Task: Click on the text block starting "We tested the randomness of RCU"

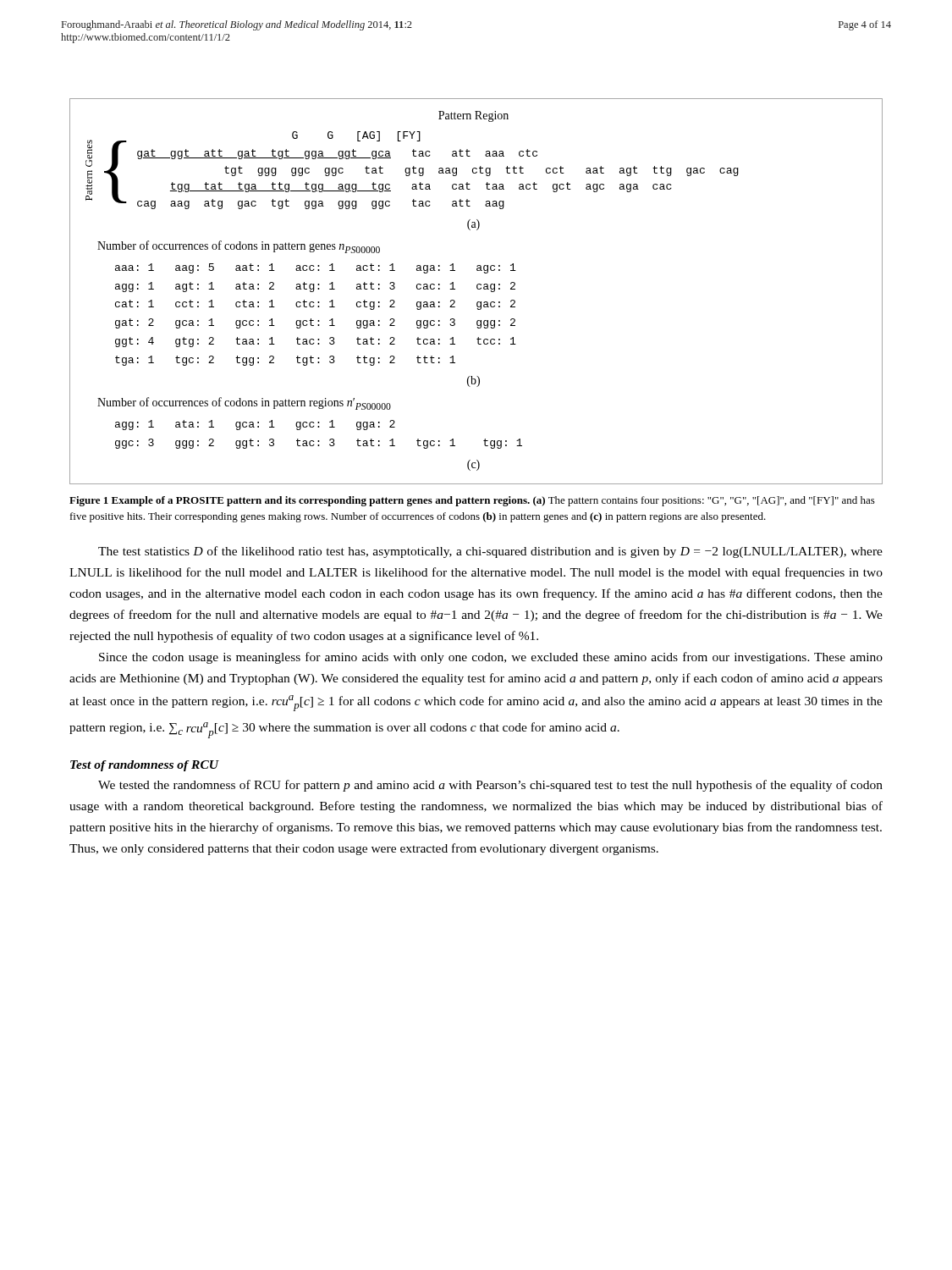Action: [x=476, y=816]
